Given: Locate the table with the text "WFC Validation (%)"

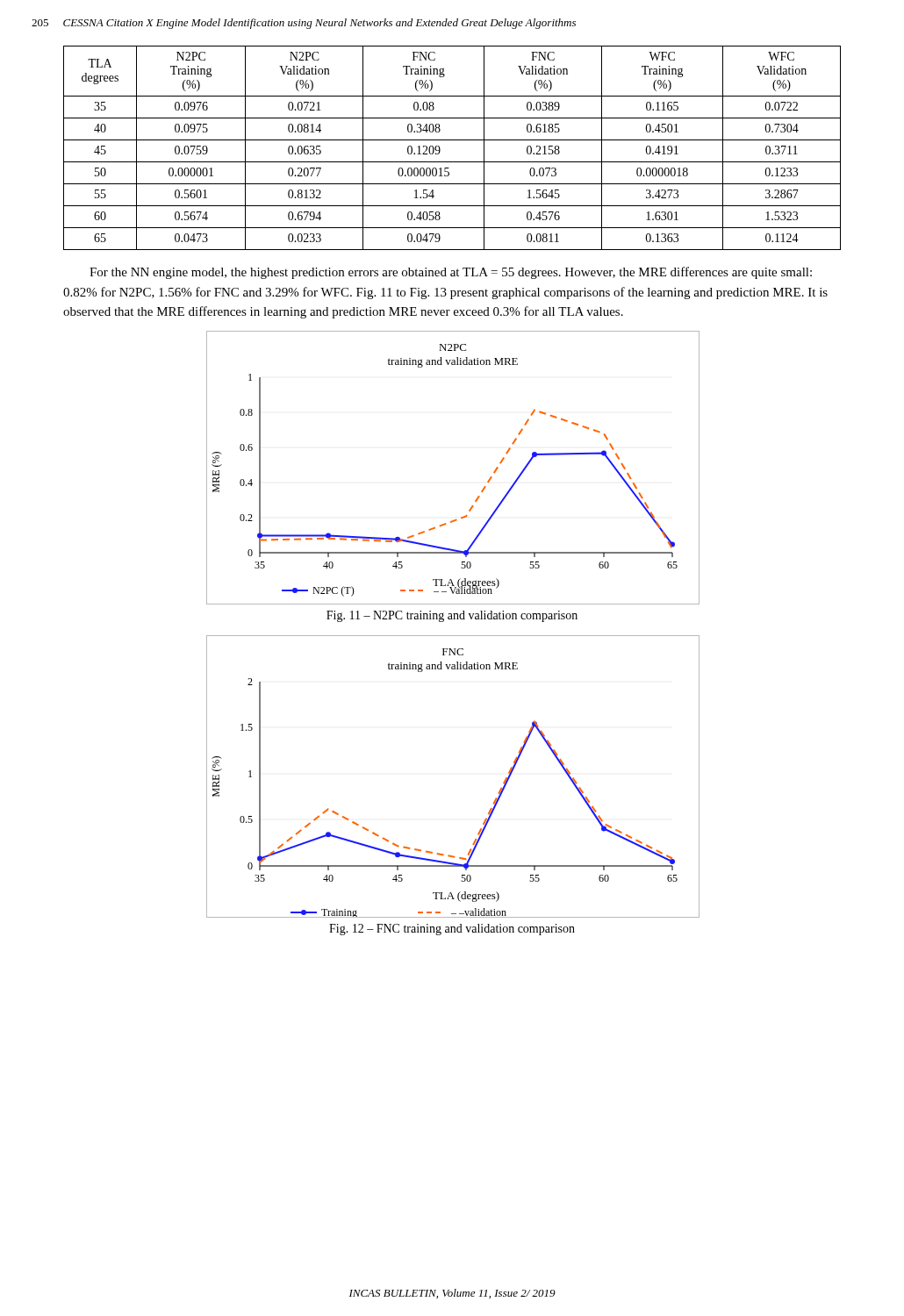Looking at the screenshot, I should click(452, 148).
